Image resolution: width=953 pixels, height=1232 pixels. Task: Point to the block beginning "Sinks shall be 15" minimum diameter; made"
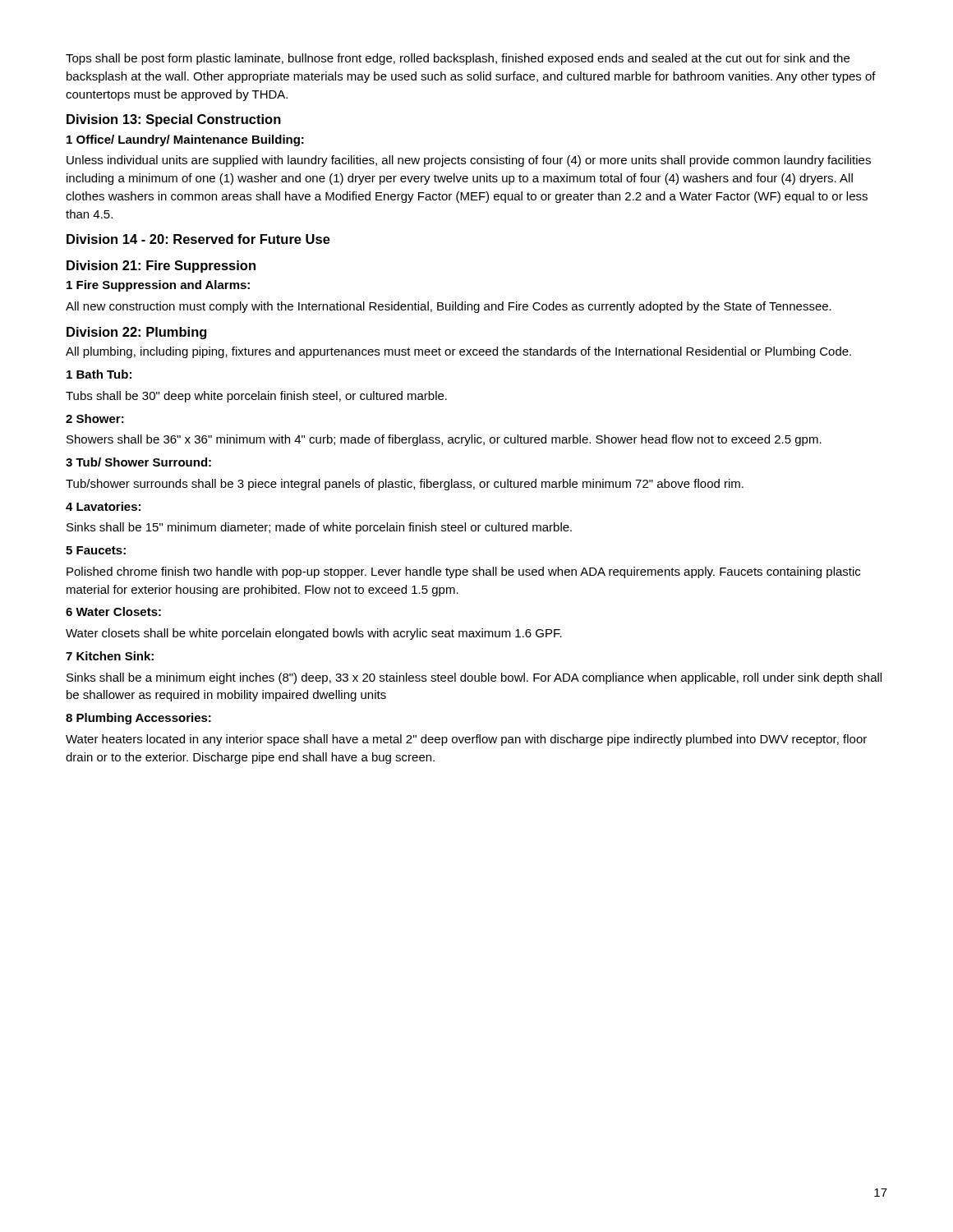point(319,527)
